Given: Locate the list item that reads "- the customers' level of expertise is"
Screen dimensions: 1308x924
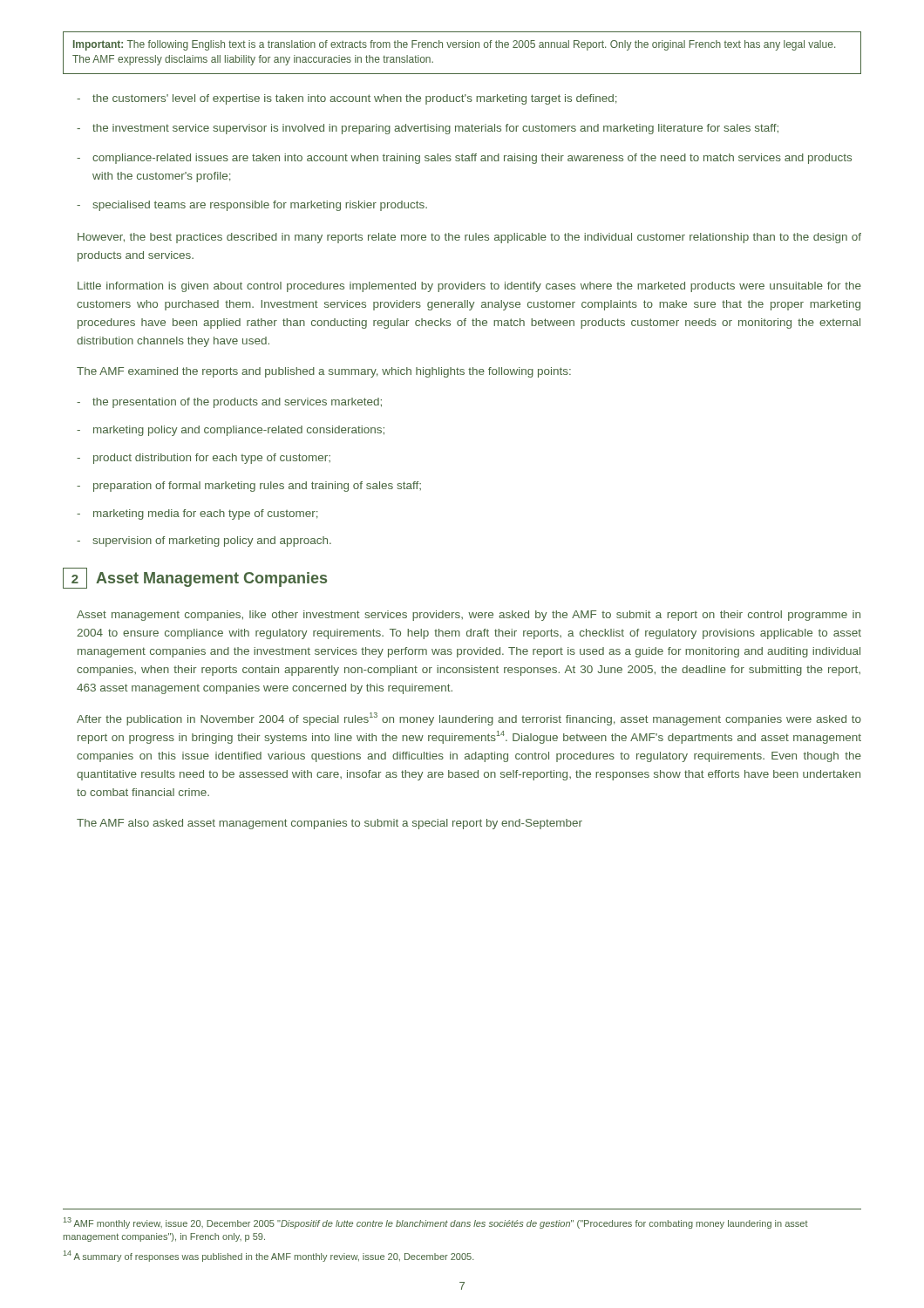Looking at the screenshot, I should click(347, 99).
